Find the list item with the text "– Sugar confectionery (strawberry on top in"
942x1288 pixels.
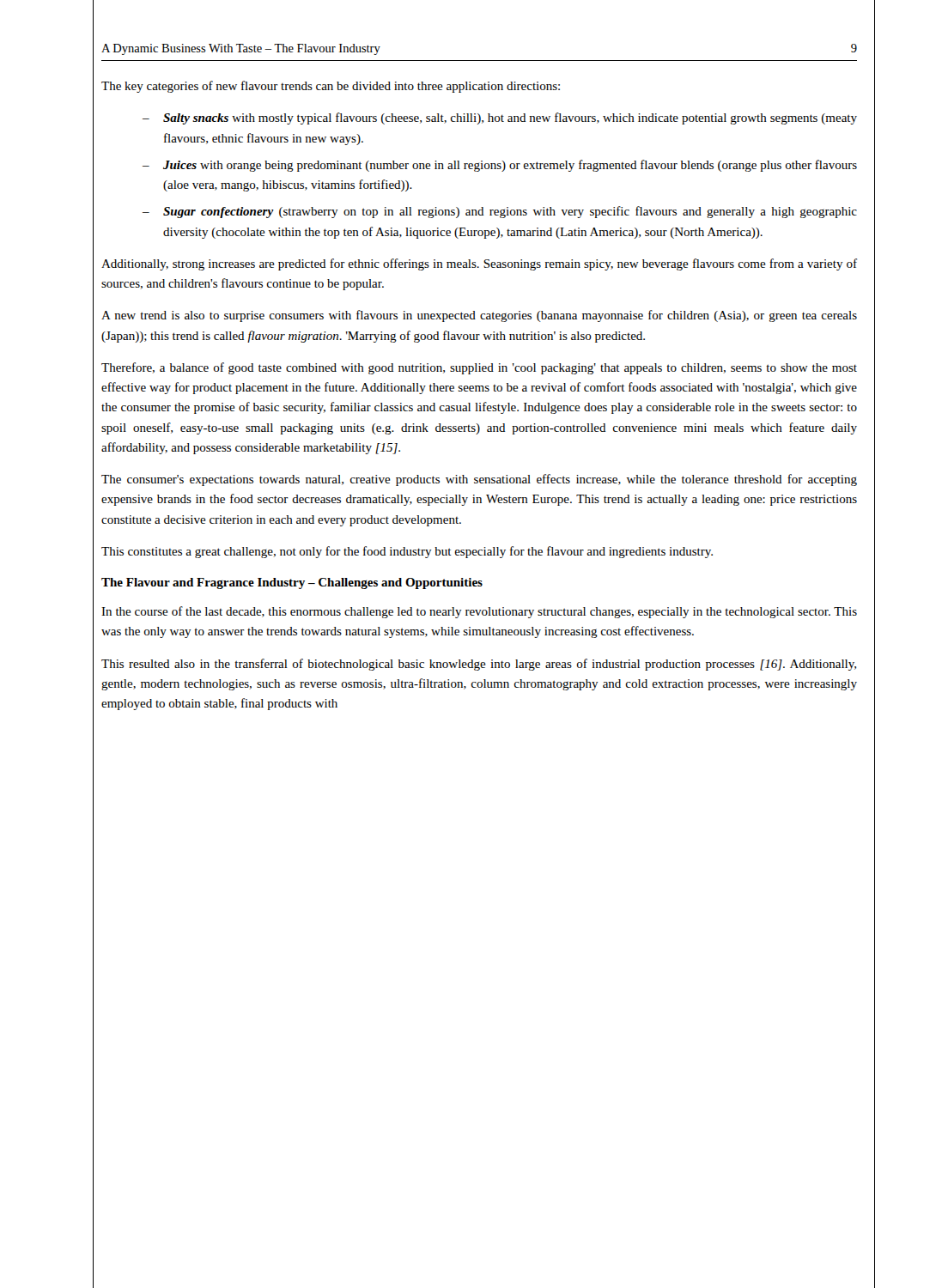click(500, 222)
